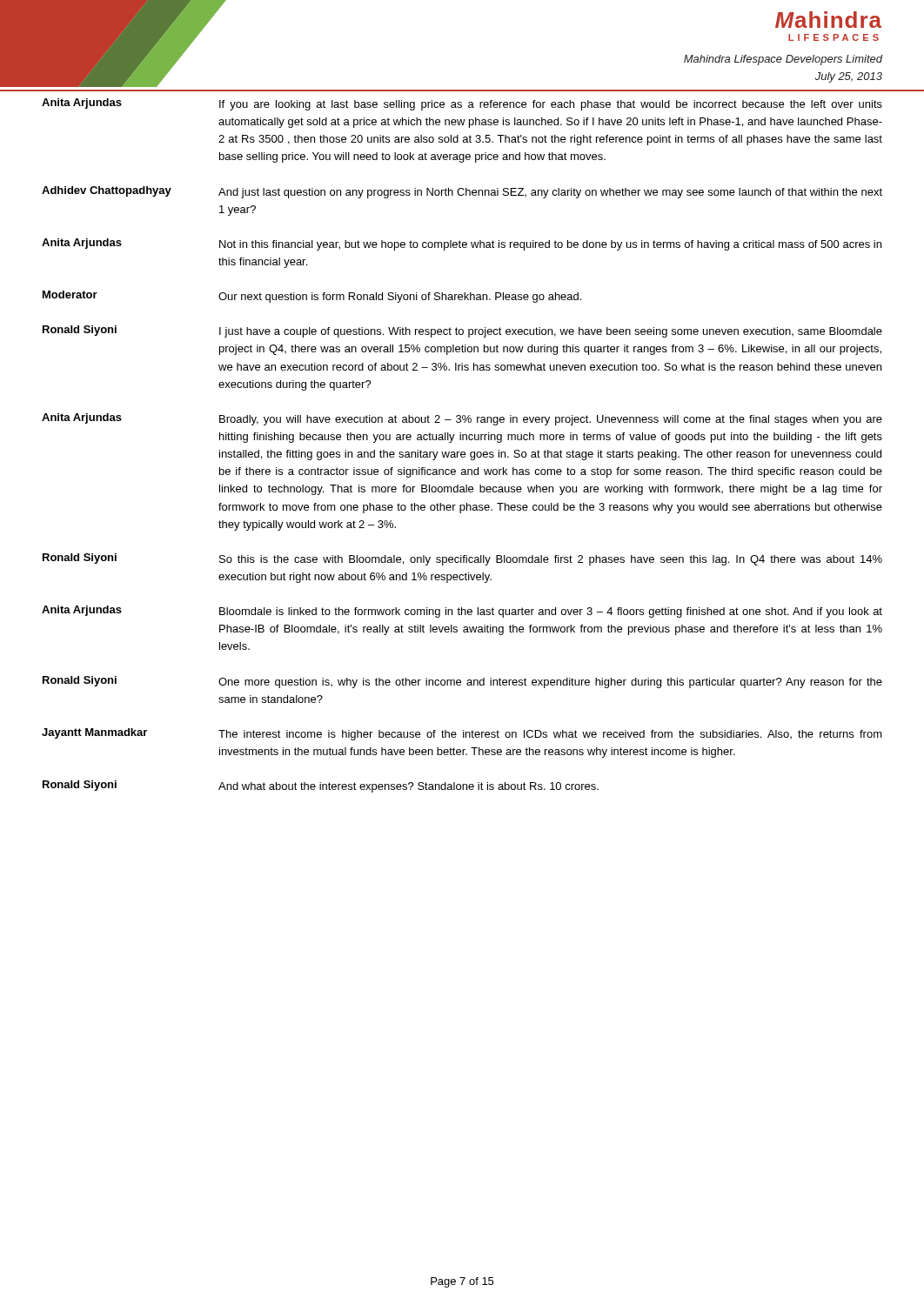Locate the block of text that opens with "Jayantt Manmadkar The interest income is higher"
The width and height of the screenshot is (924, 1305).
pyautogui.click(x=462, y=743)
